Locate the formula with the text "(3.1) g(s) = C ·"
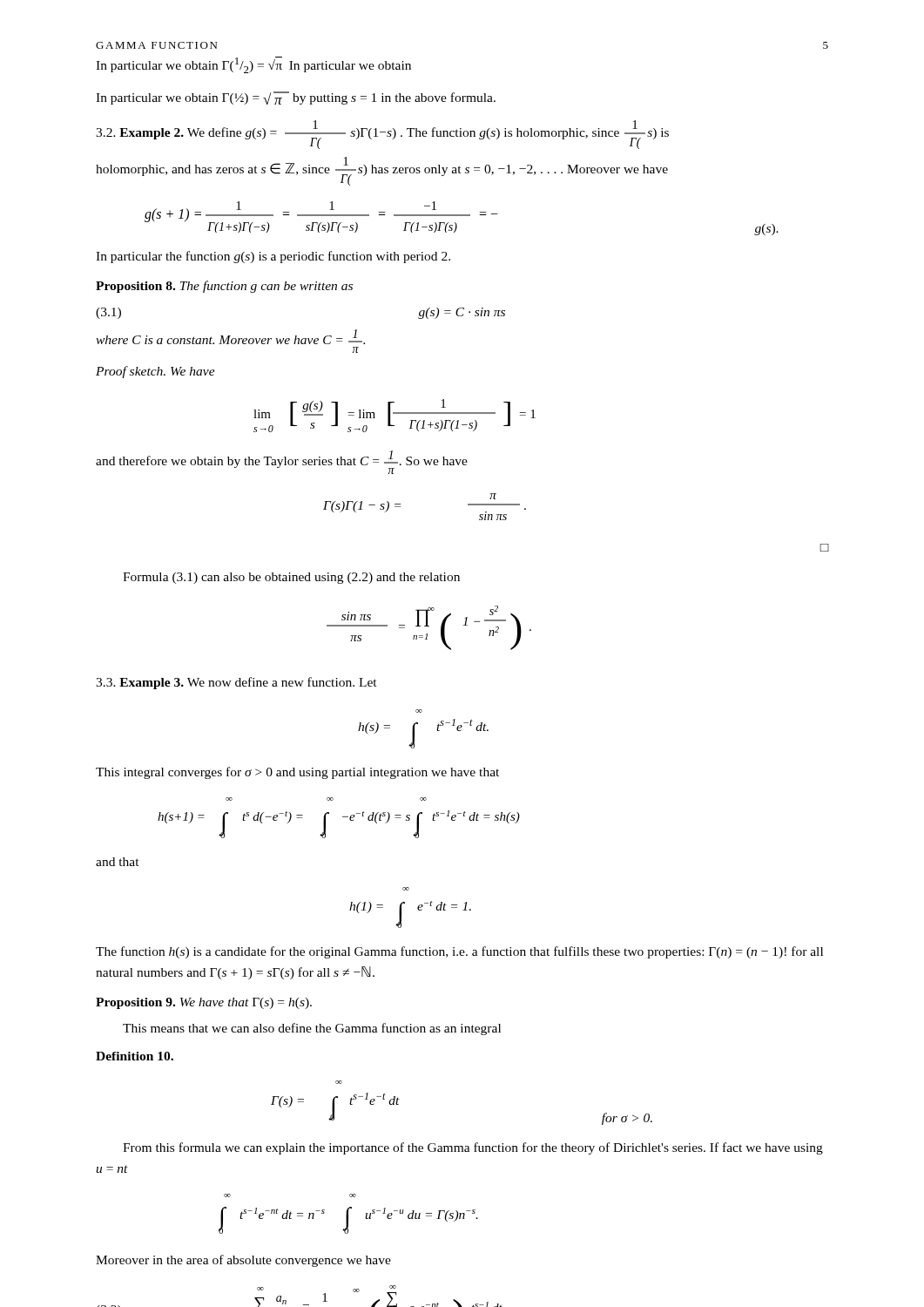Screen dimensions: 1307x924 (438, 312)
